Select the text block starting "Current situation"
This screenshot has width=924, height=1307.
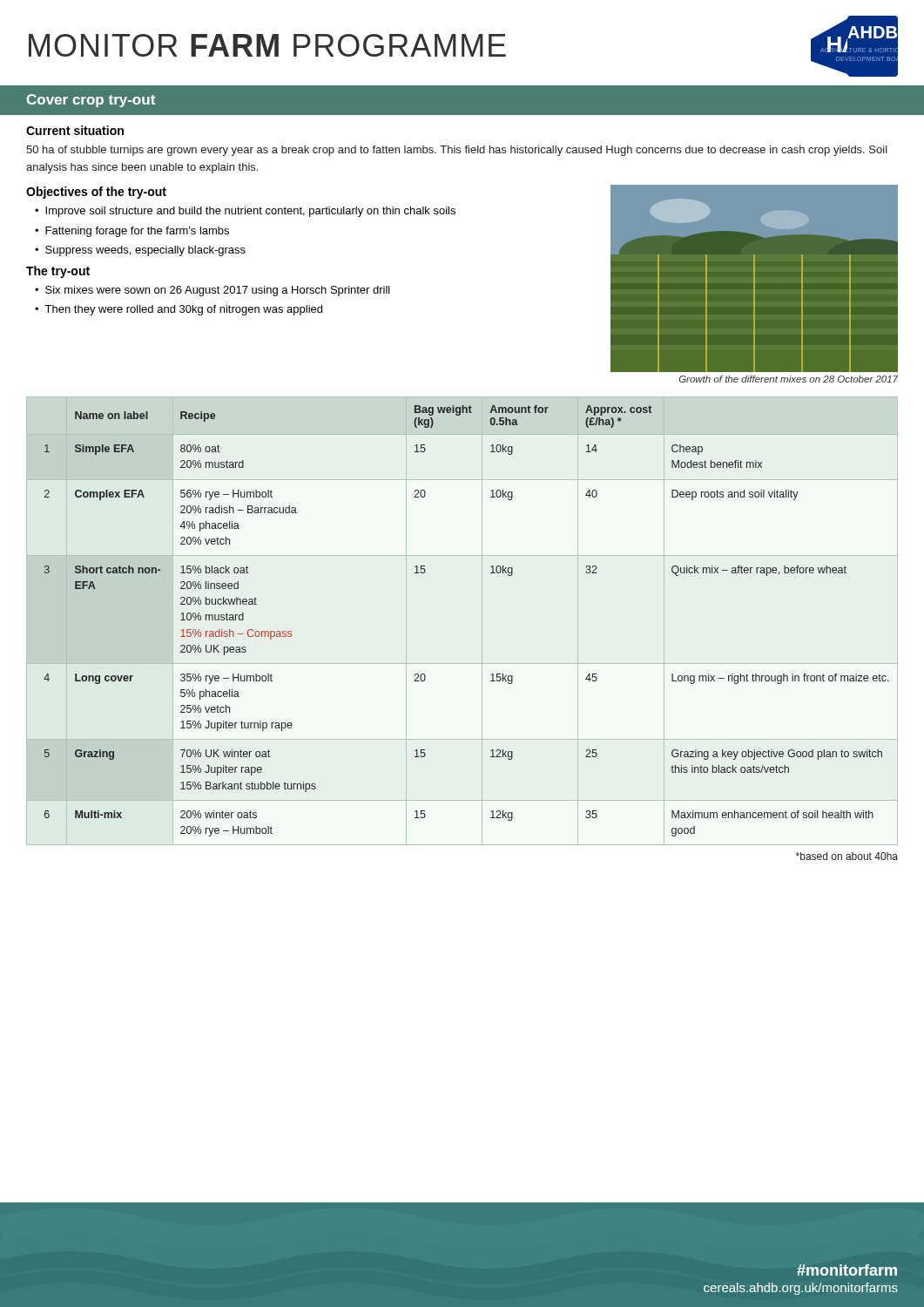pyautogui.click(x=75, y=131)
